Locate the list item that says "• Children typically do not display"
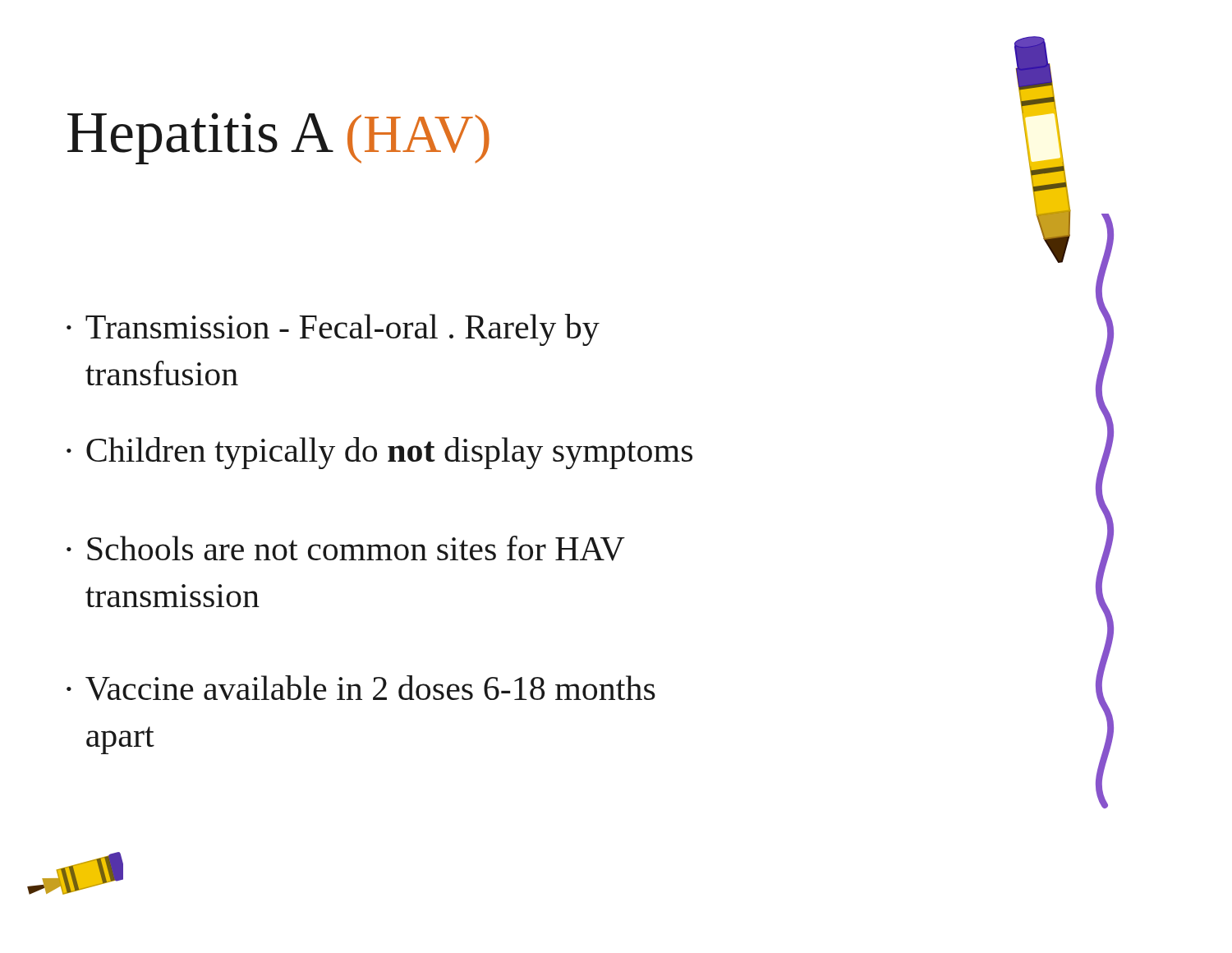The image size is (1232, 953). pyautogui.click(x=380, y=450)
